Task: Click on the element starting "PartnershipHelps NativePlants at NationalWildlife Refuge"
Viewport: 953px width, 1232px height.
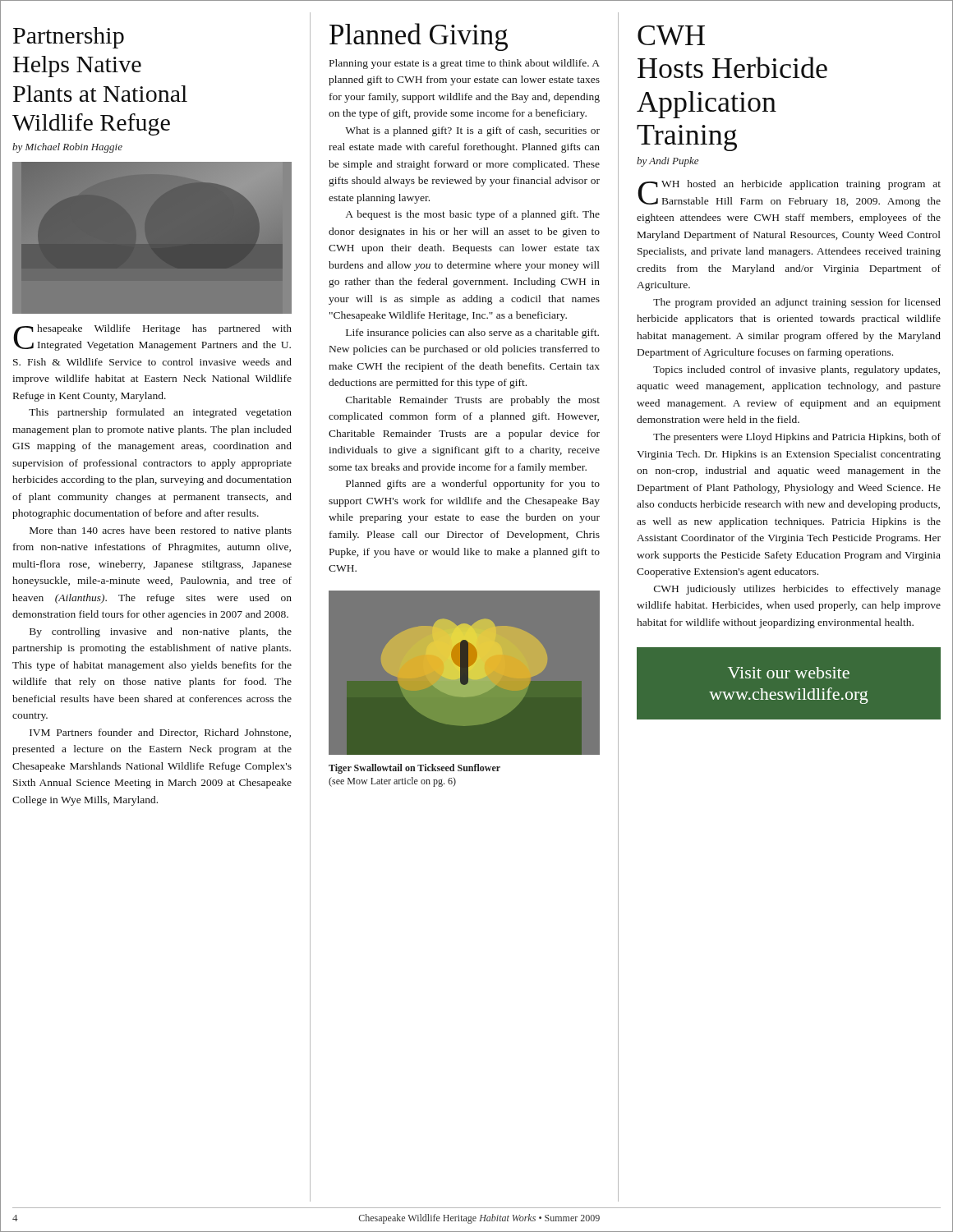Action: coord(152,79)
